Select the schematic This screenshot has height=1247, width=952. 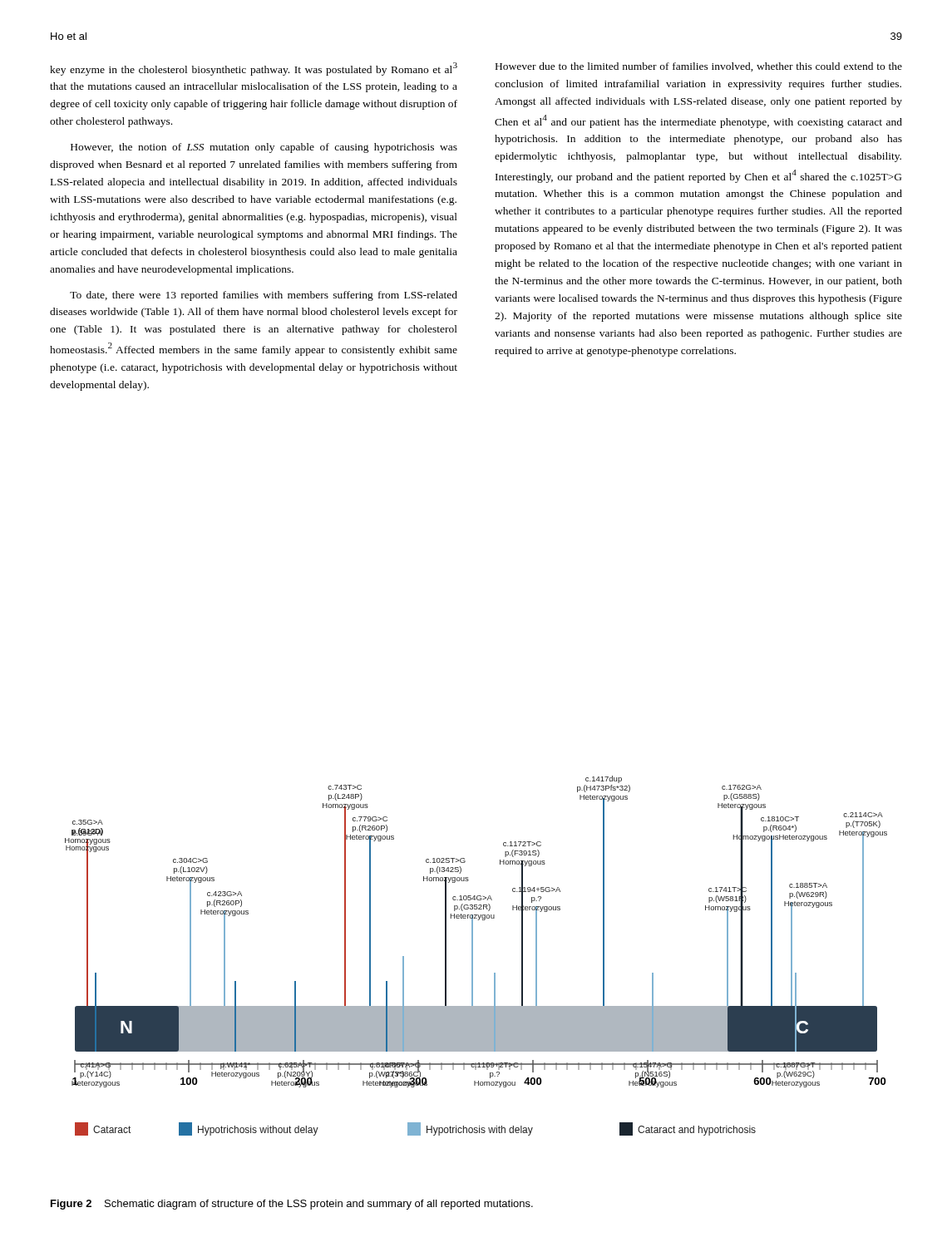(x=476, y=945)
